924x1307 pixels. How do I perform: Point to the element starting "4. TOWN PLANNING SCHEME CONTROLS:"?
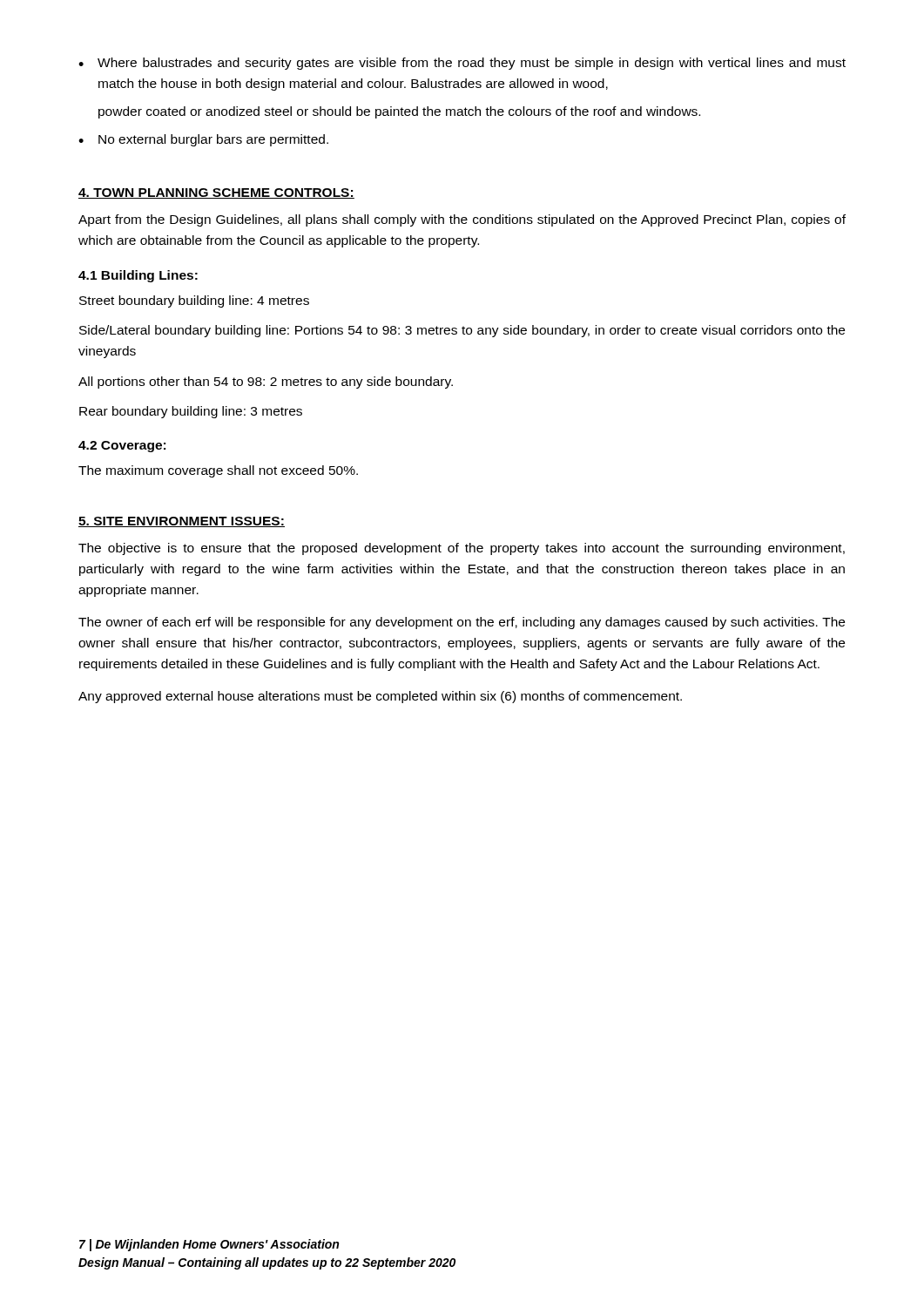coord(216,192)
